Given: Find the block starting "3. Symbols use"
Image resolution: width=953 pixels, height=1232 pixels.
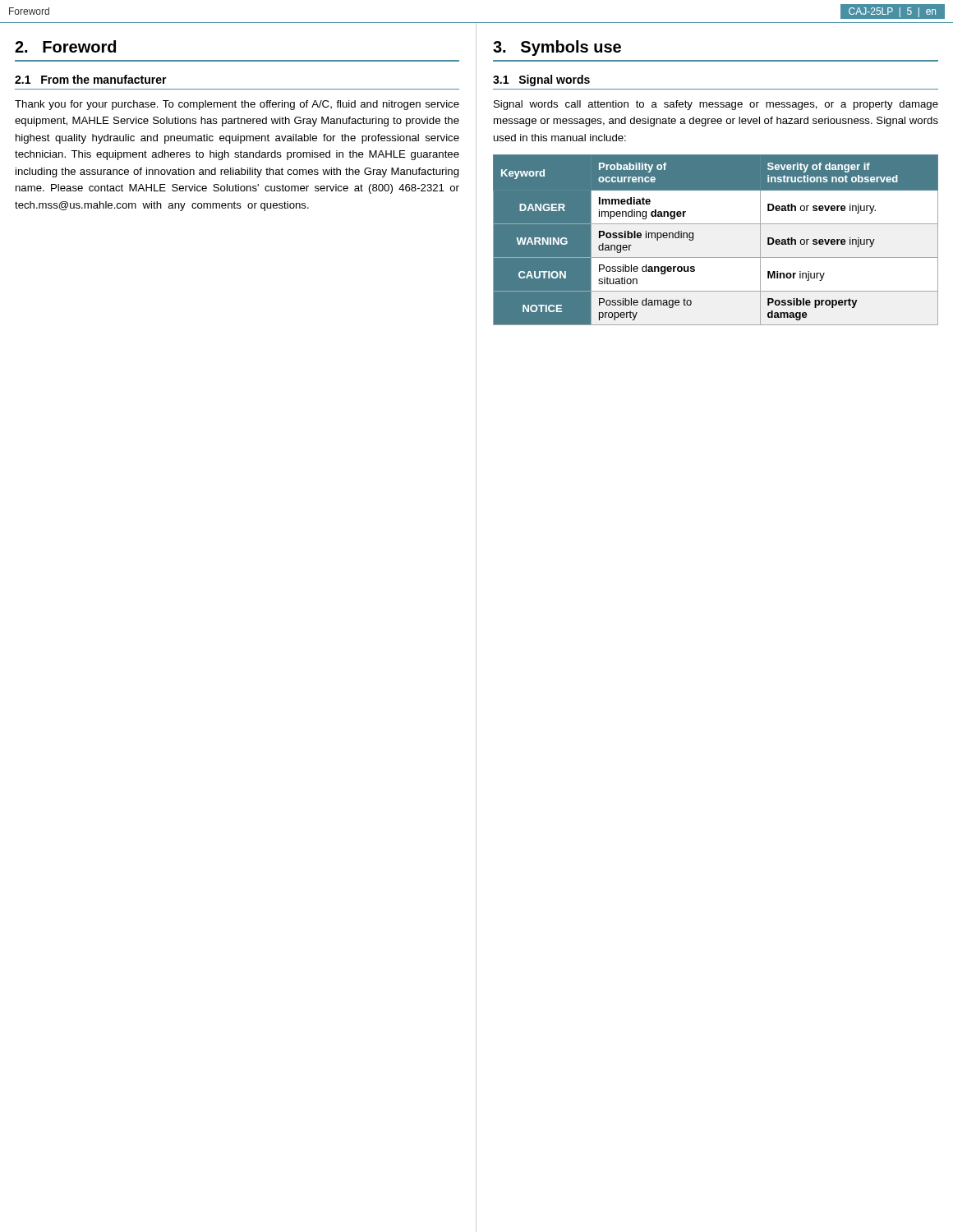Looking at the screenshot, I should click(557, 47).
